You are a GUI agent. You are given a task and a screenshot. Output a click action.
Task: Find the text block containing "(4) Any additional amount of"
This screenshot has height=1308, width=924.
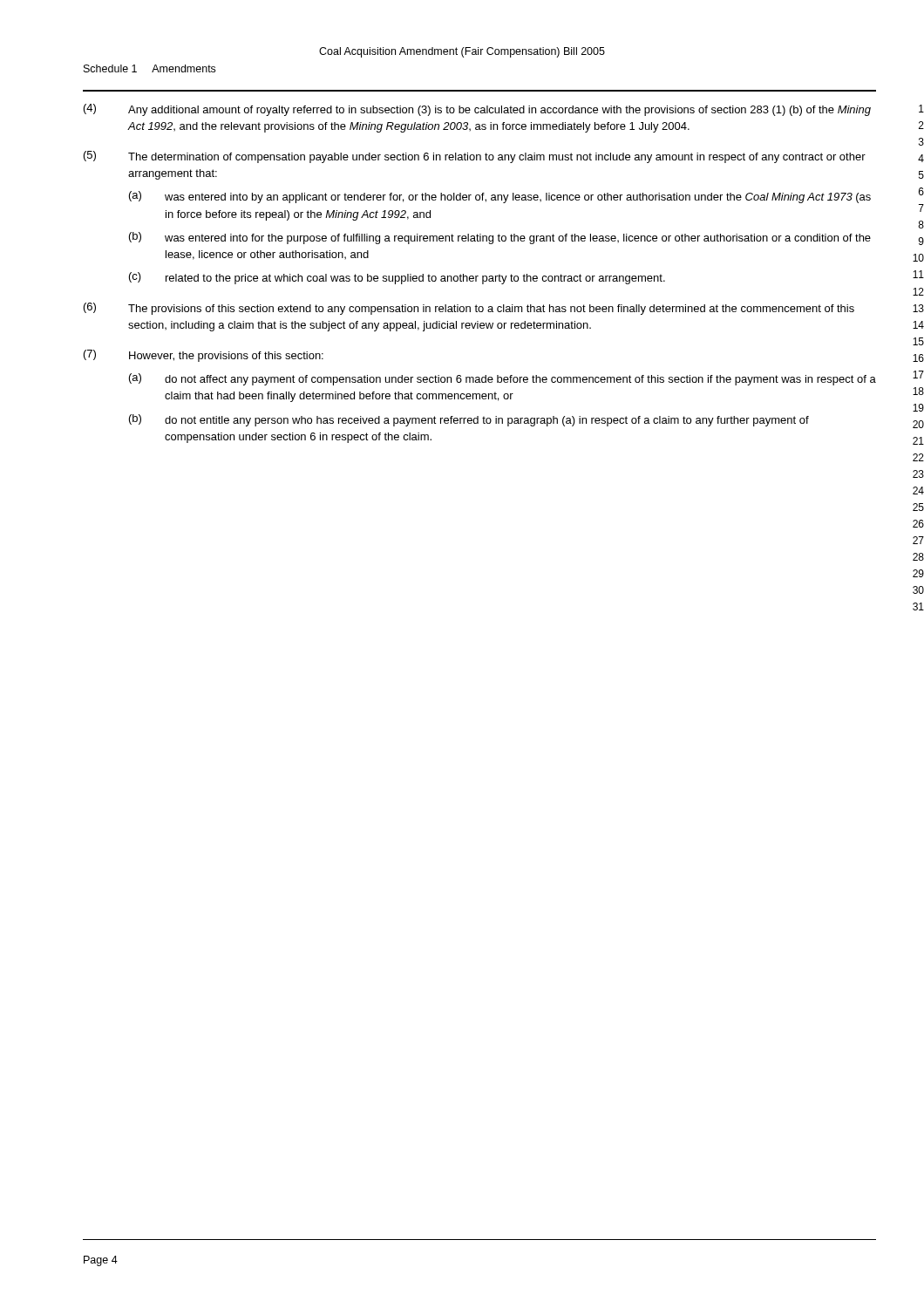click(x=479, y=120)
